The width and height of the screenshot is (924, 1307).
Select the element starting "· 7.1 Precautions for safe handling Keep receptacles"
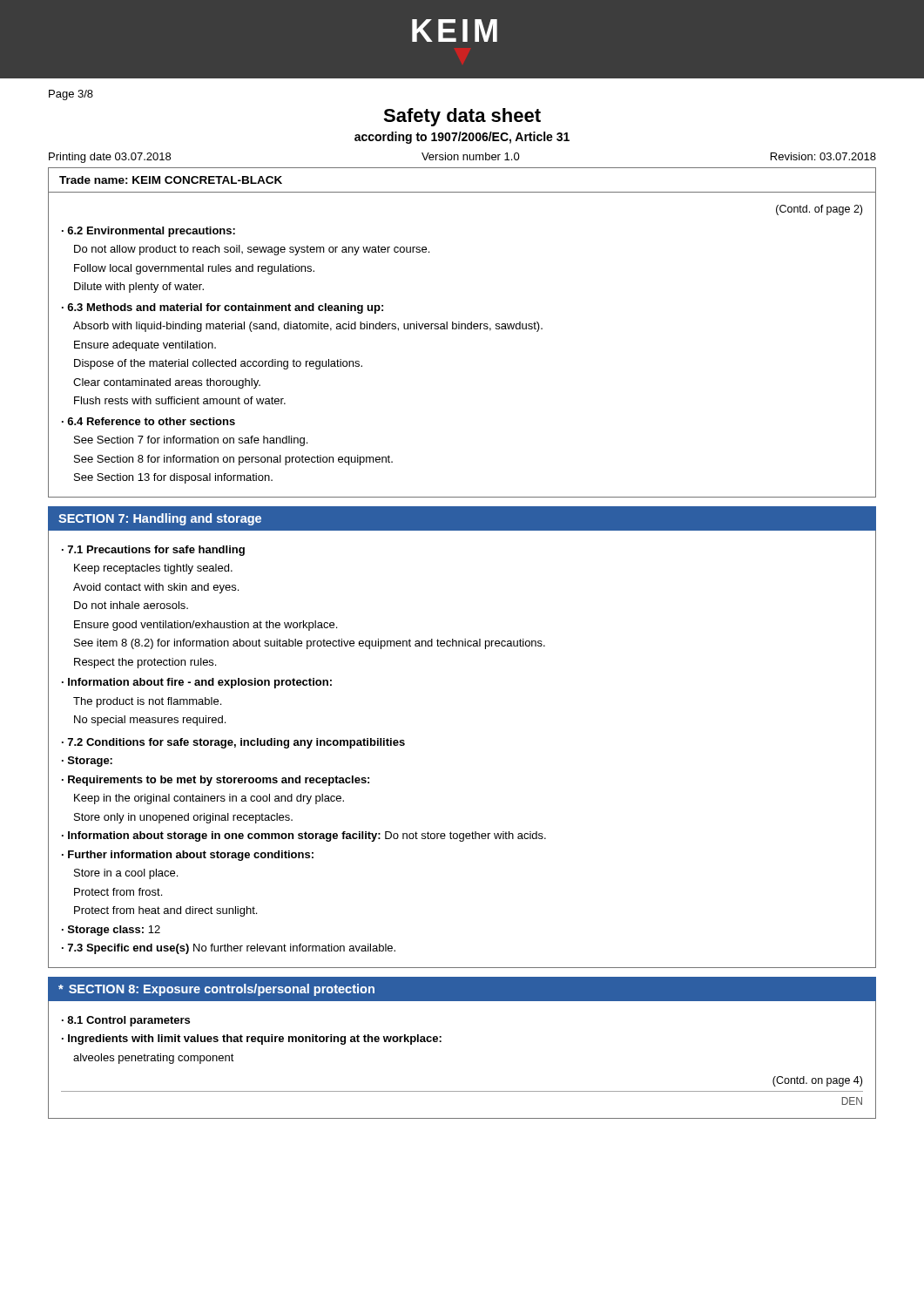tap(153, 551)
